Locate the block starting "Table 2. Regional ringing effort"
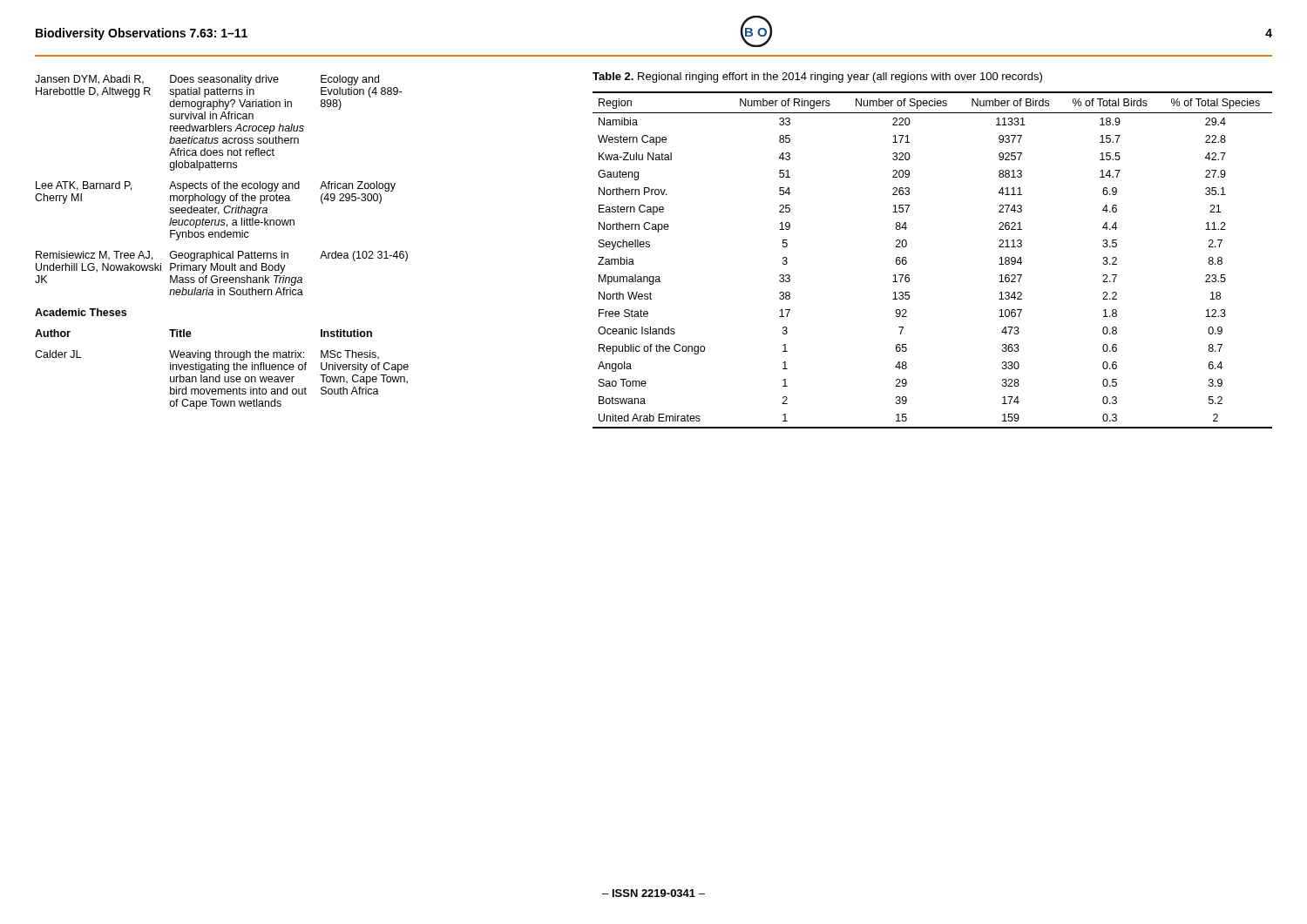The width and height of the screenshot is (1307, 924). tap(818, 76)
